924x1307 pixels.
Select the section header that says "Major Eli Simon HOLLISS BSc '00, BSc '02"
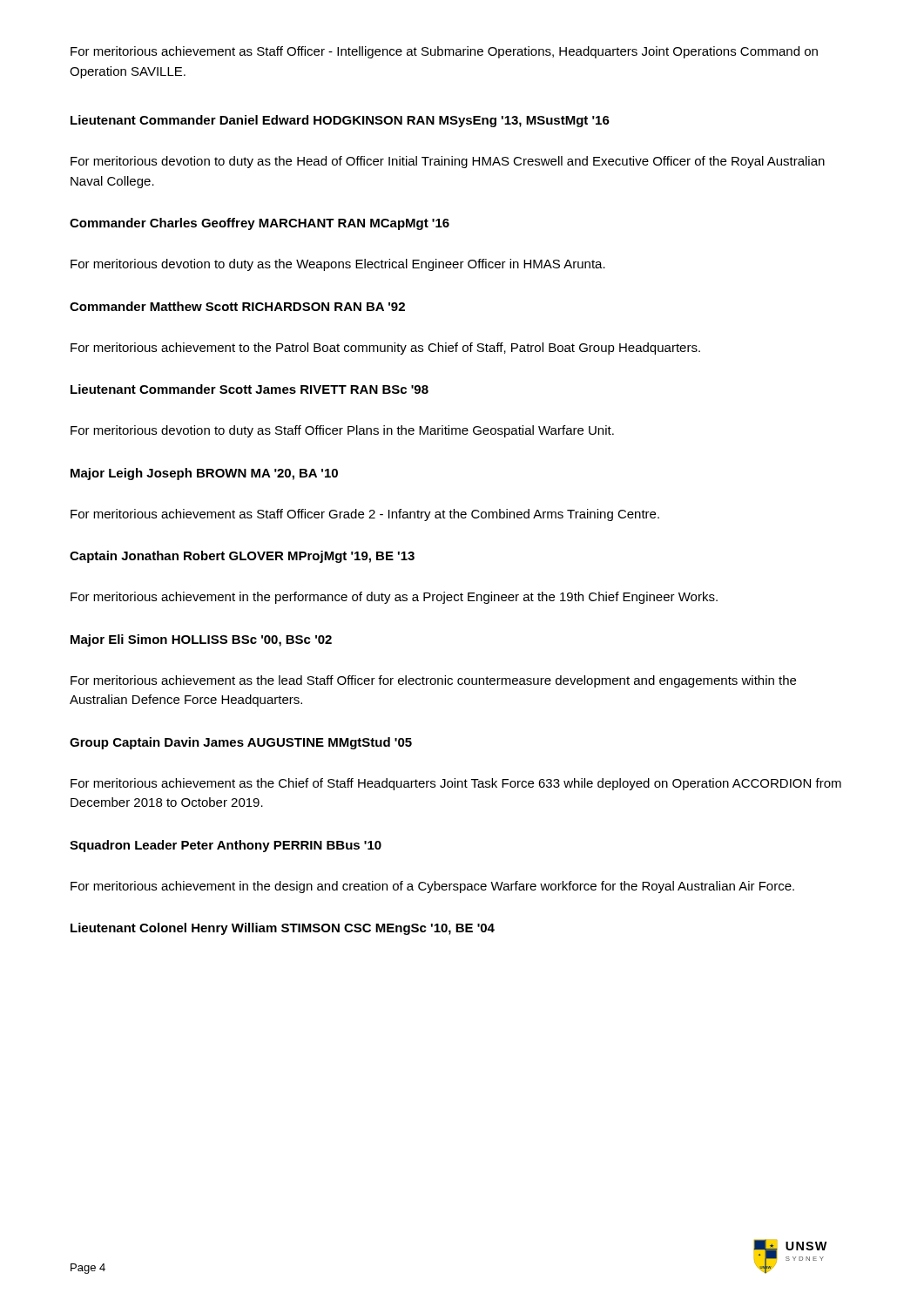(201, 640)
